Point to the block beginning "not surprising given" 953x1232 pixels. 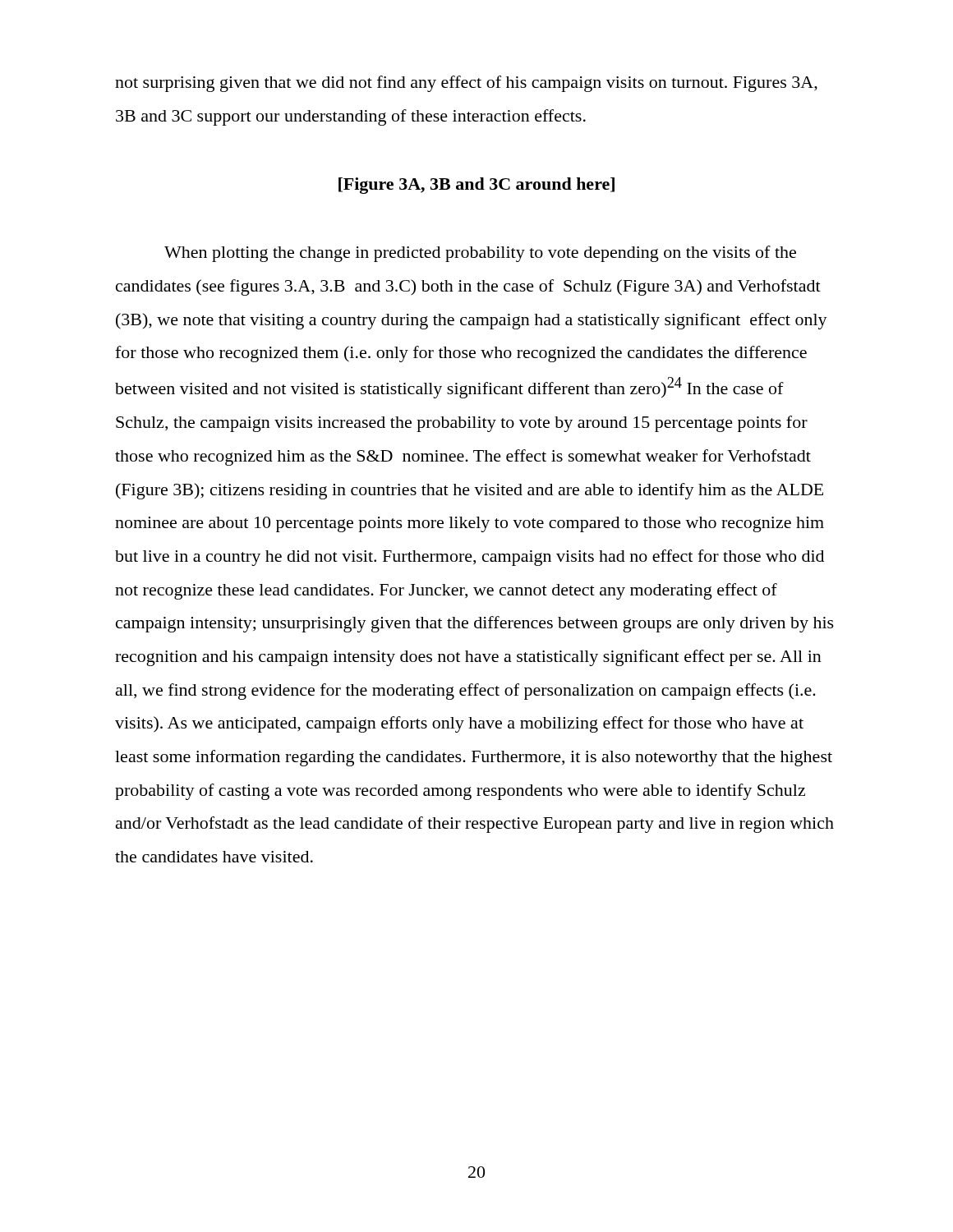pyautogui.click(x=466, y=98)
